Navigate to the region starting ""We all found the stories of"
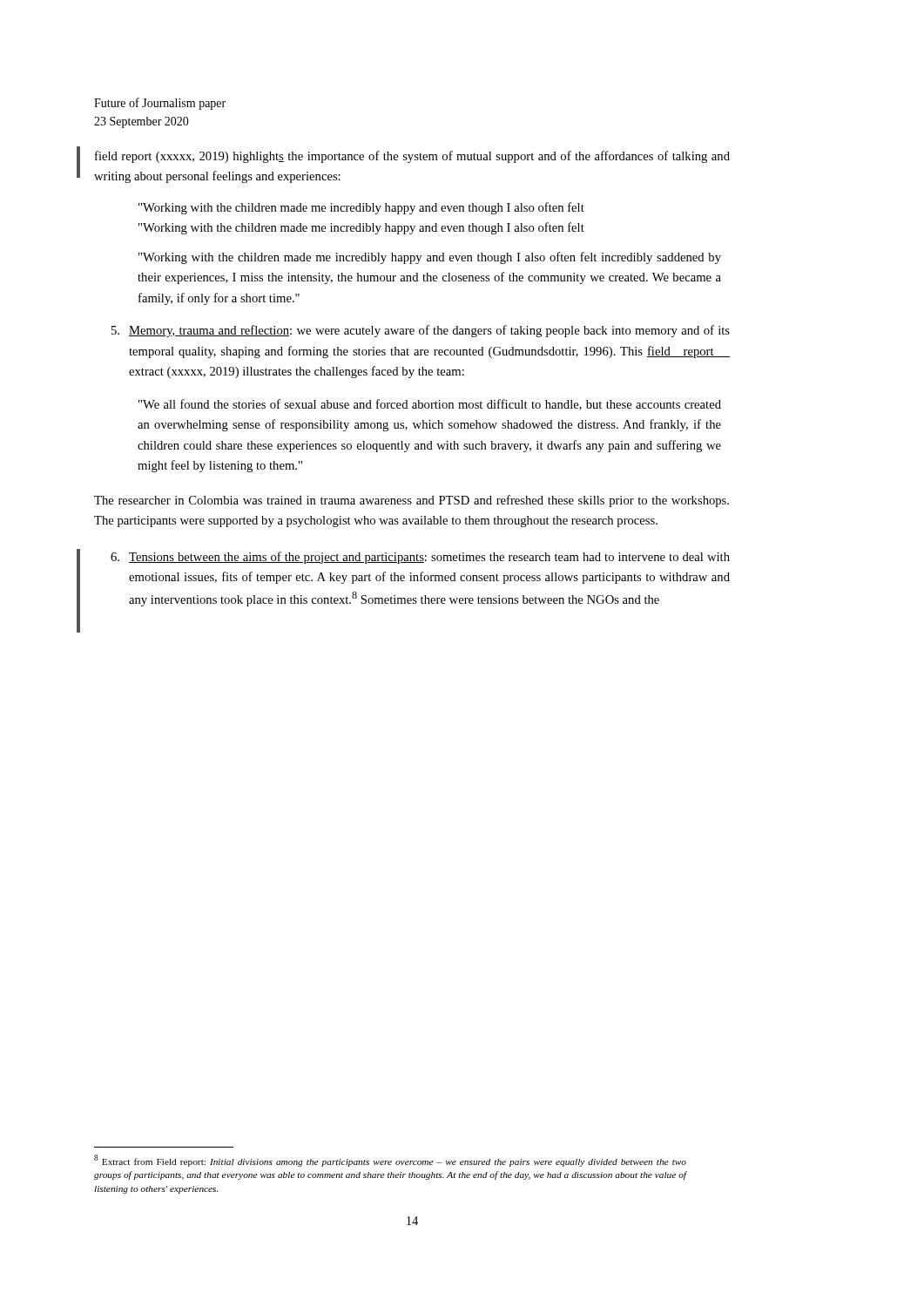The width and height of the screenshot is (924, 1307). coord(429,435)
